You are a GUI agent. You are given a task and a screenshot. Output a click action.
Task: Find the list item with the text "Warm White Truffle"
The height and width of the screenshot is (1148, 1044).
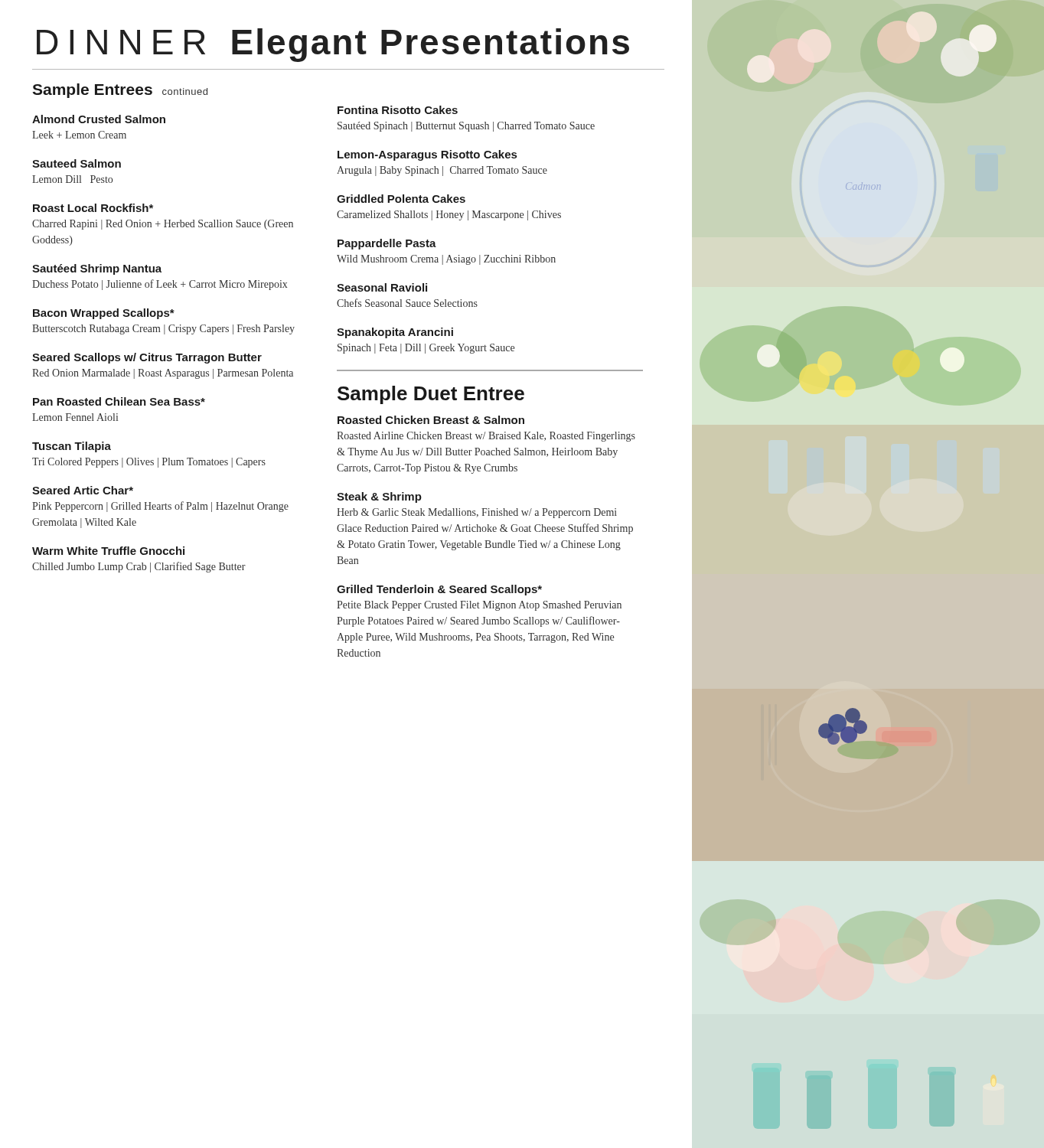click(x=178, y=559)
